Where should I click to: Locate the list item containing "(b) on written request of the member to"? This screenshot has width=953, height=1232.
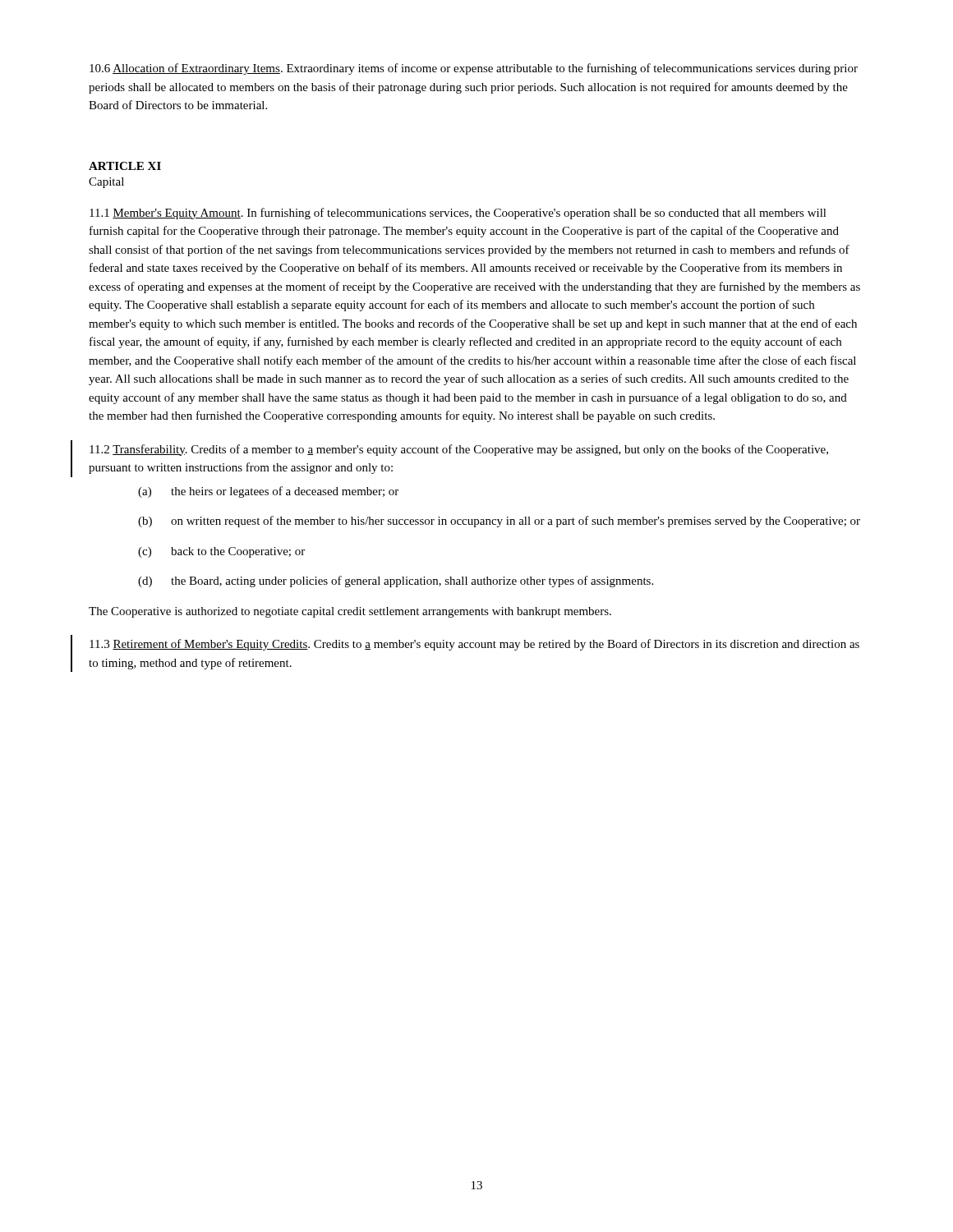501,521
